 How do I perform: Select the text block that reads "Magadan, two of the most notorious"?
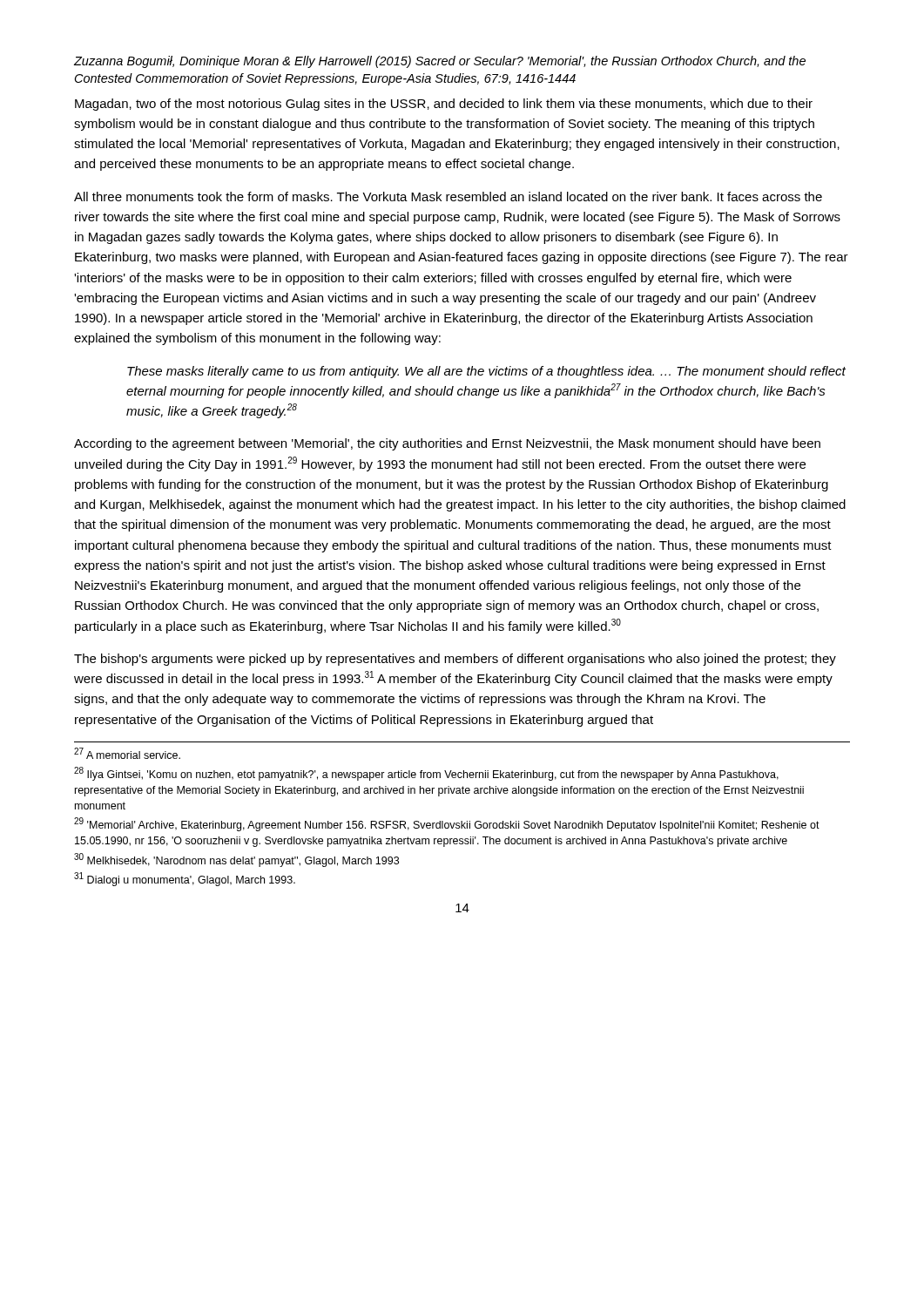tap(457, 133)
